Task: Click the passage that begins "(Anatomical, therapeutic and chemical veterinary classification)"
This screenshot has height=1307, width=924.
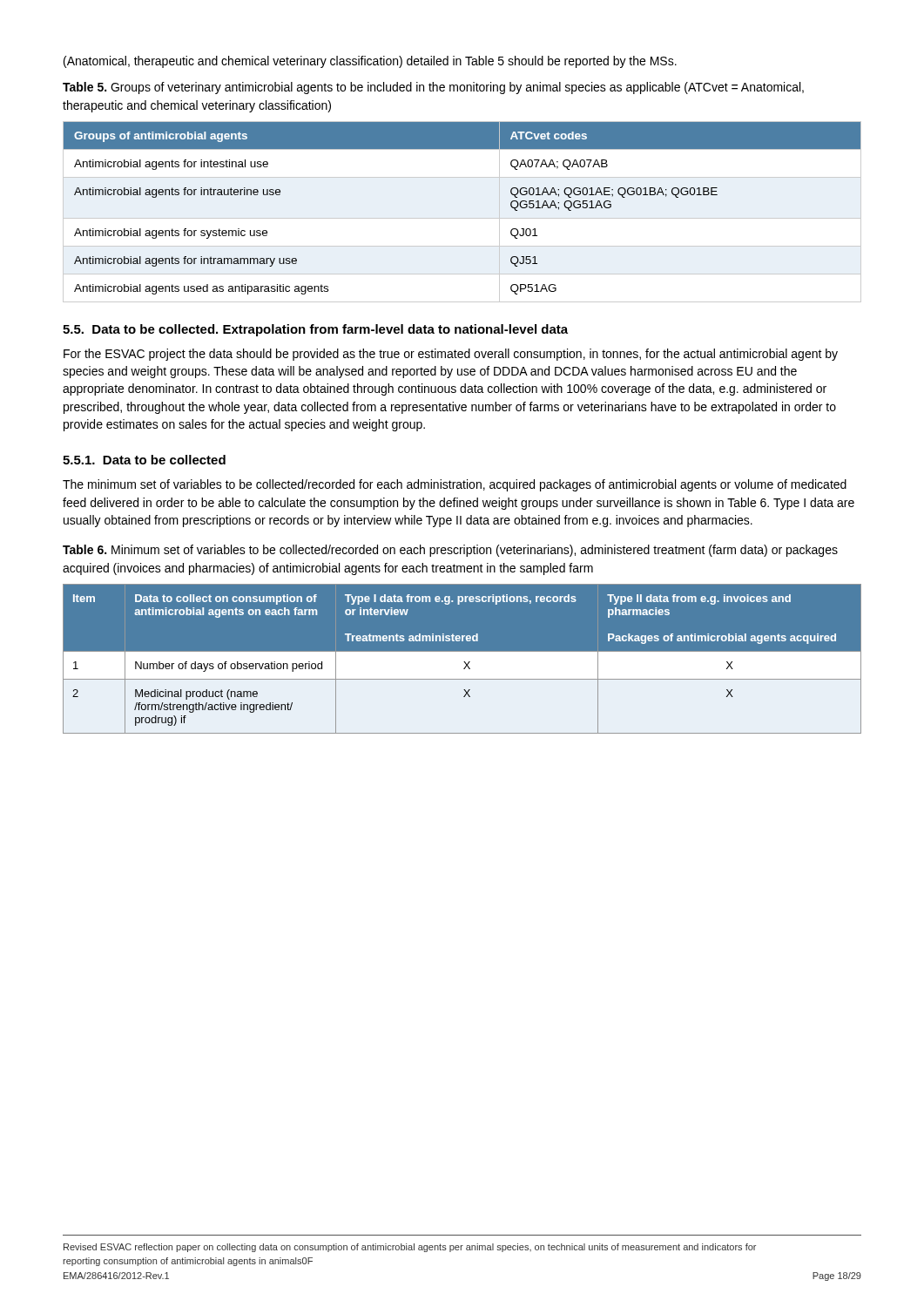Action: (x=370, y=61)
